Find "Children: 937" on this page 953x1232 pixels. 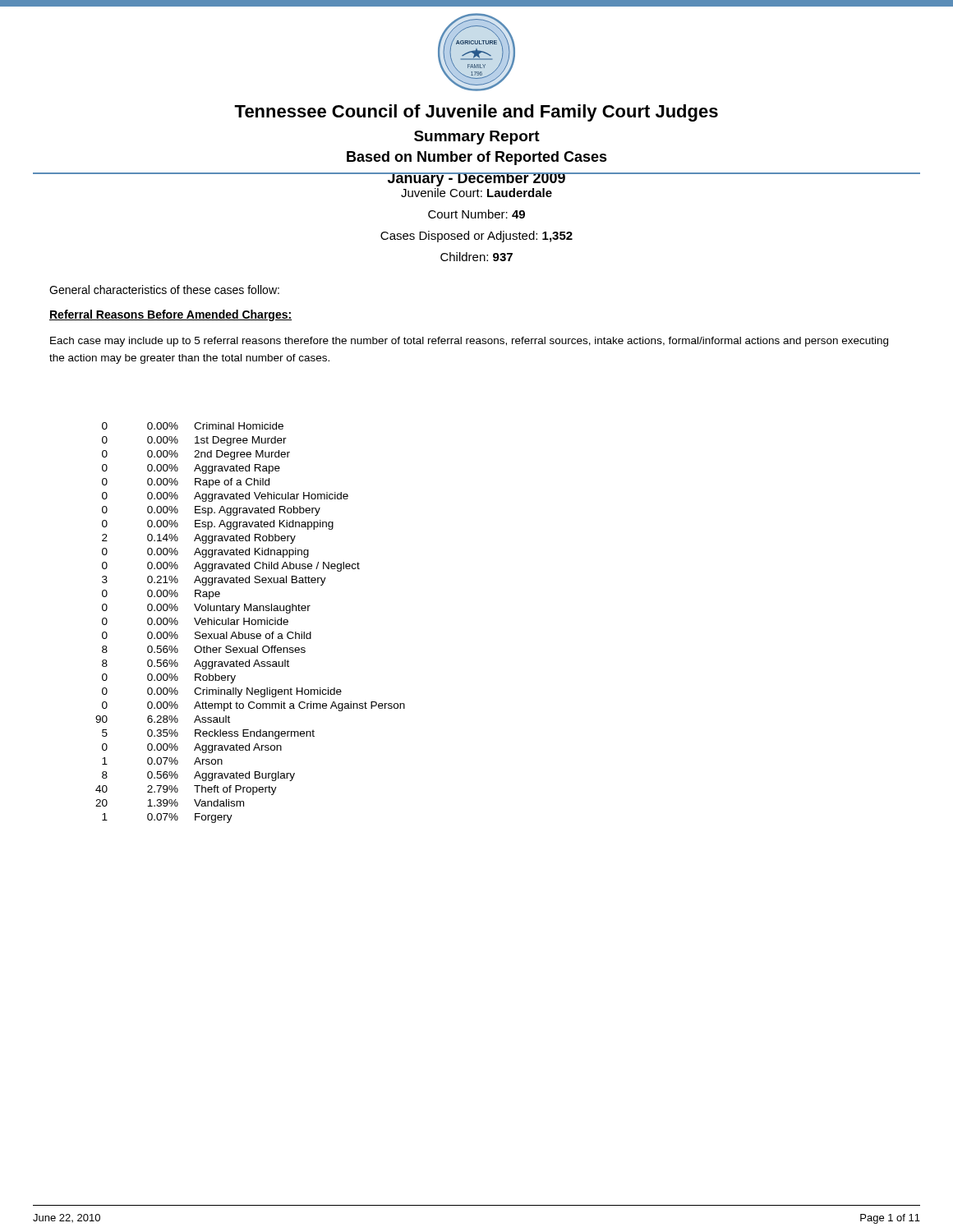pyautogui.click(x=476, y=257)
